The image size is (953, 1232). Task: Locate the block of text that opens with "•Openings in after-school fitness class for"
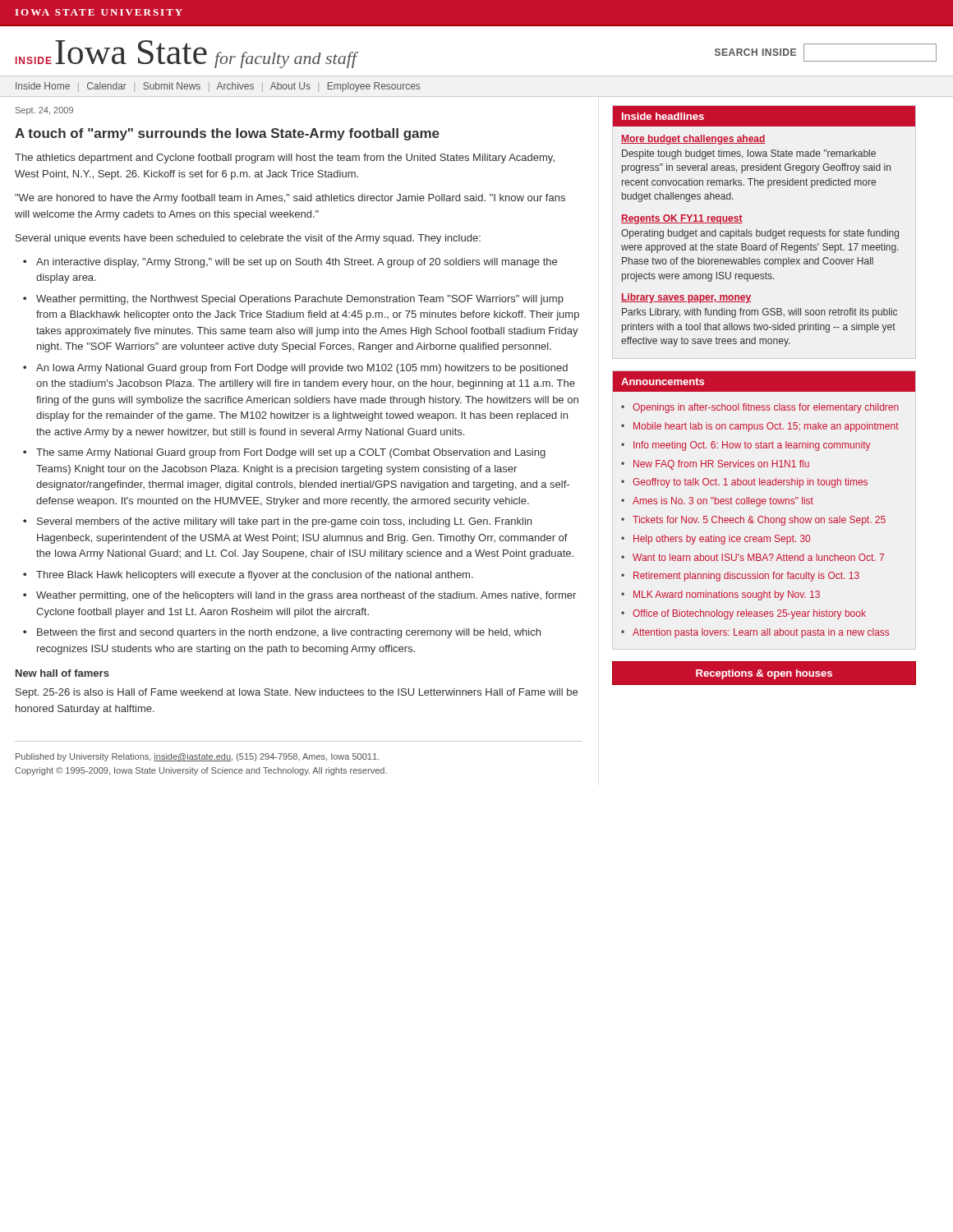pyautogui.click(x=760, y=408)
